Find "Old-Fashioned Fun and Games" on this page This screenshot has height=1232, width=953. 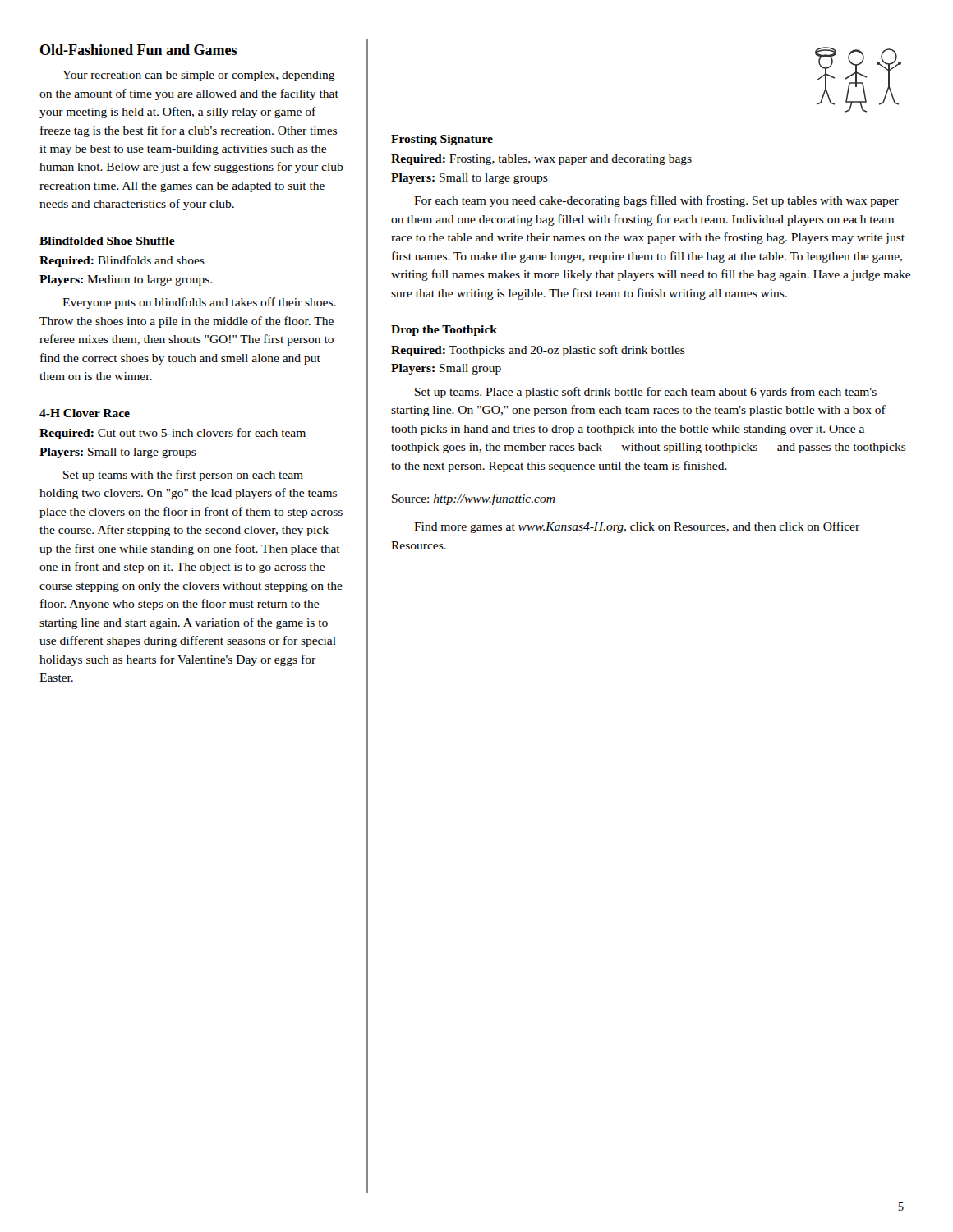191,50
